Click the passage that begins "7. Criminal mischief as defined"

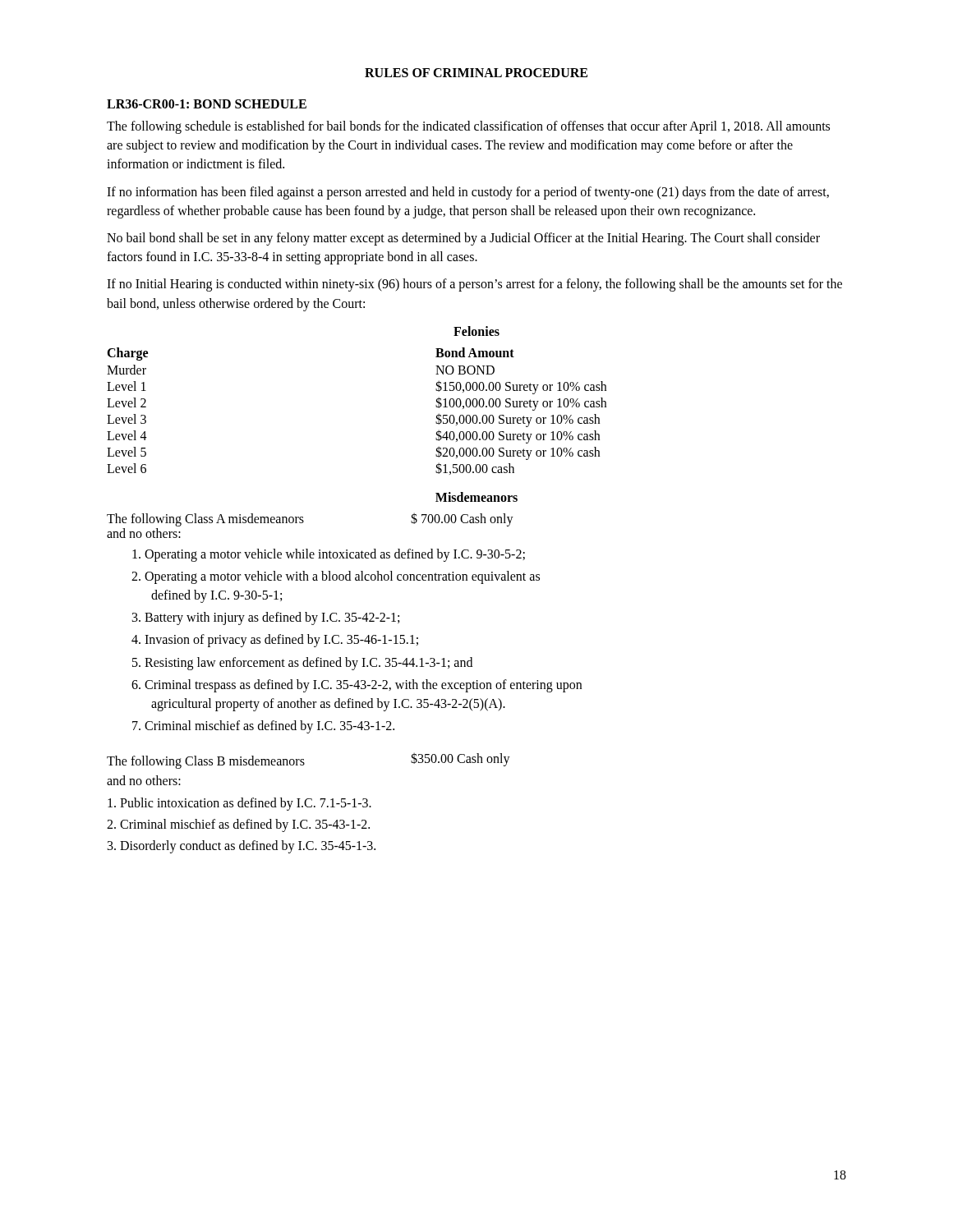263,726
